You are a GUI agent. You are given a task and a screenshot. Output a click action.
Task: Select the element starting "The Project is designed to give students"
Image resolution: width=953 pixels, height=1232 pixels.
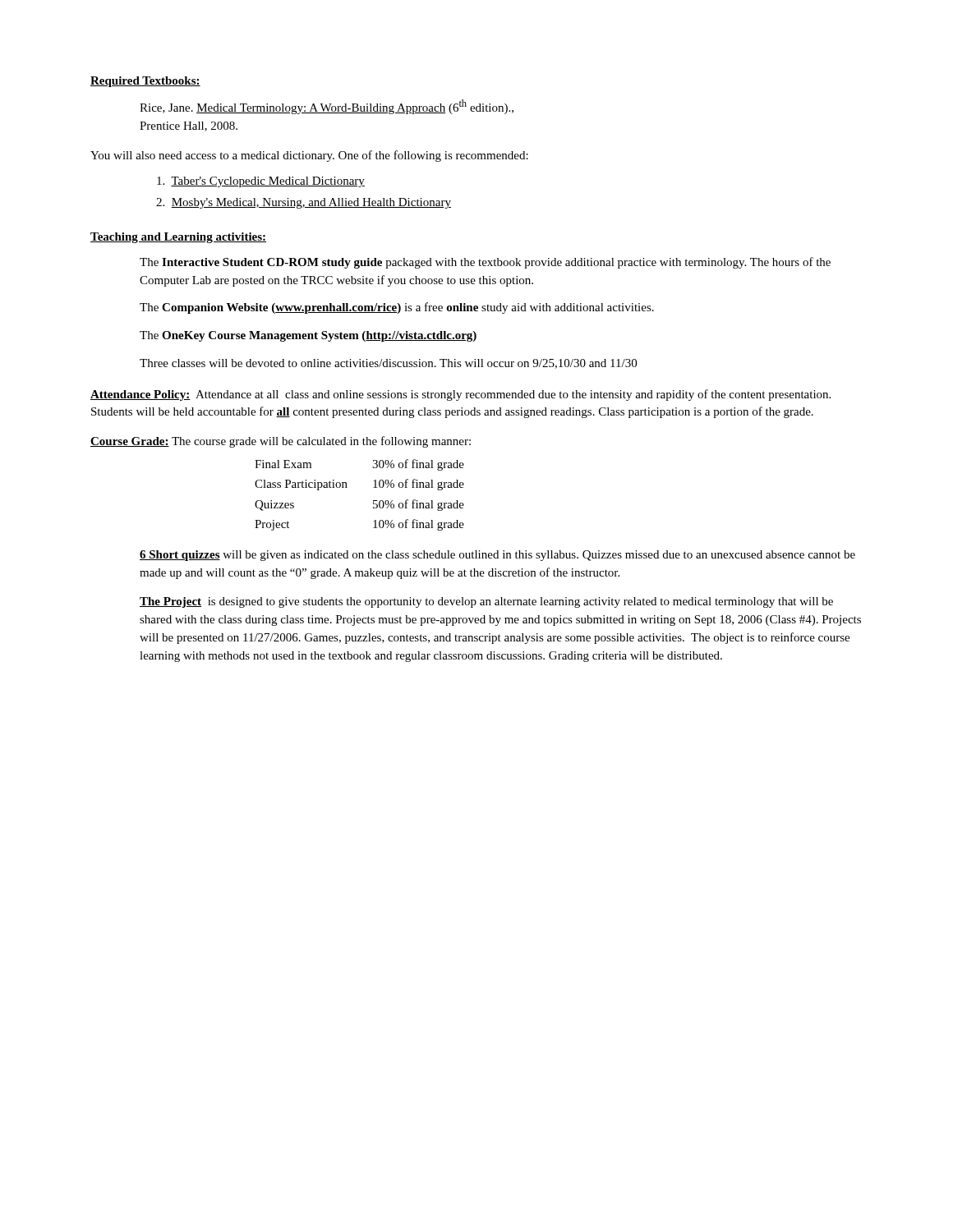[x=501, y=628]
